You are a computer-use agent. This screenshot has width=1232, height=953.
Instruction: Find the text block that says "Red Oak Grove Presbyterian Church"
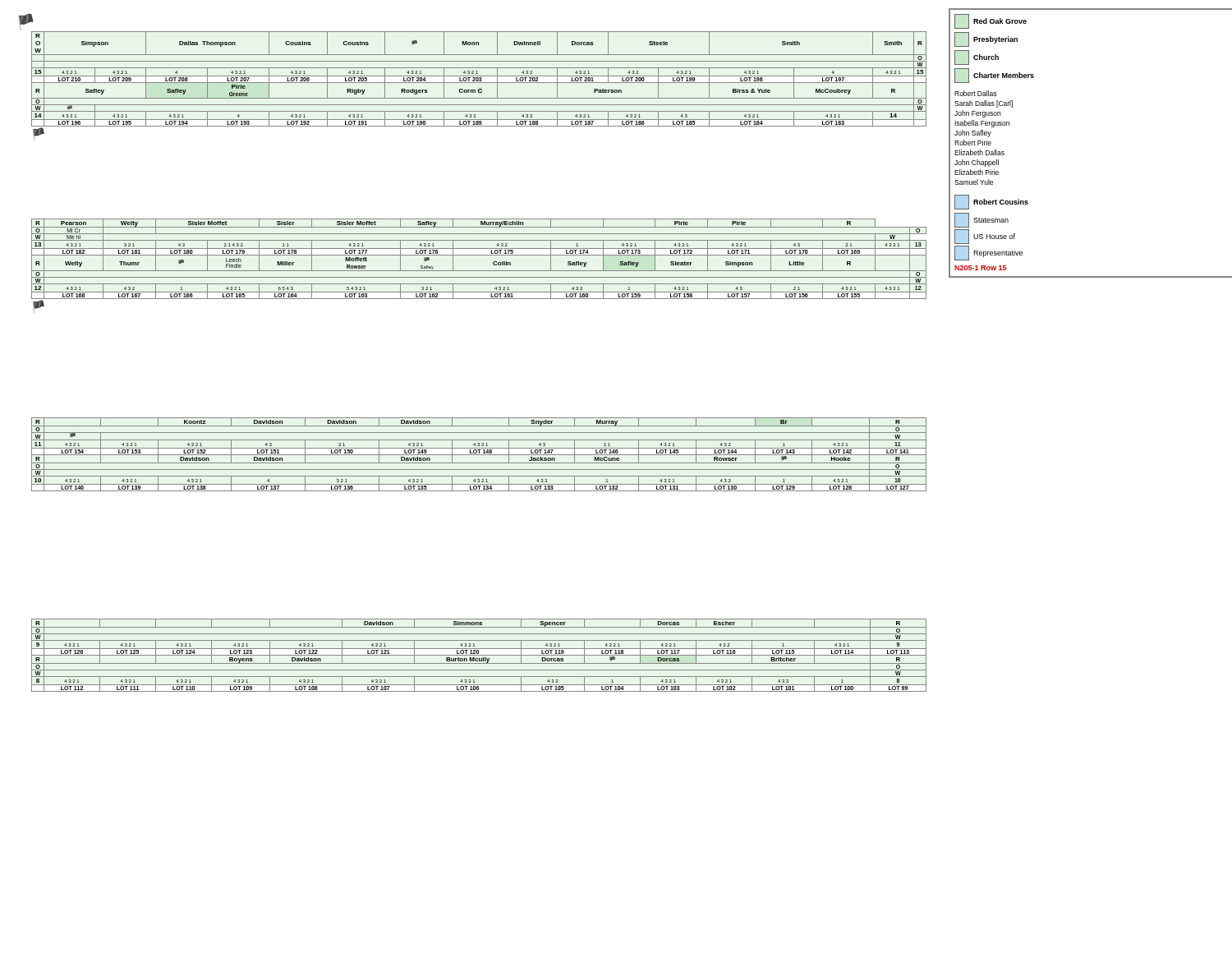[x=991, y=21]
